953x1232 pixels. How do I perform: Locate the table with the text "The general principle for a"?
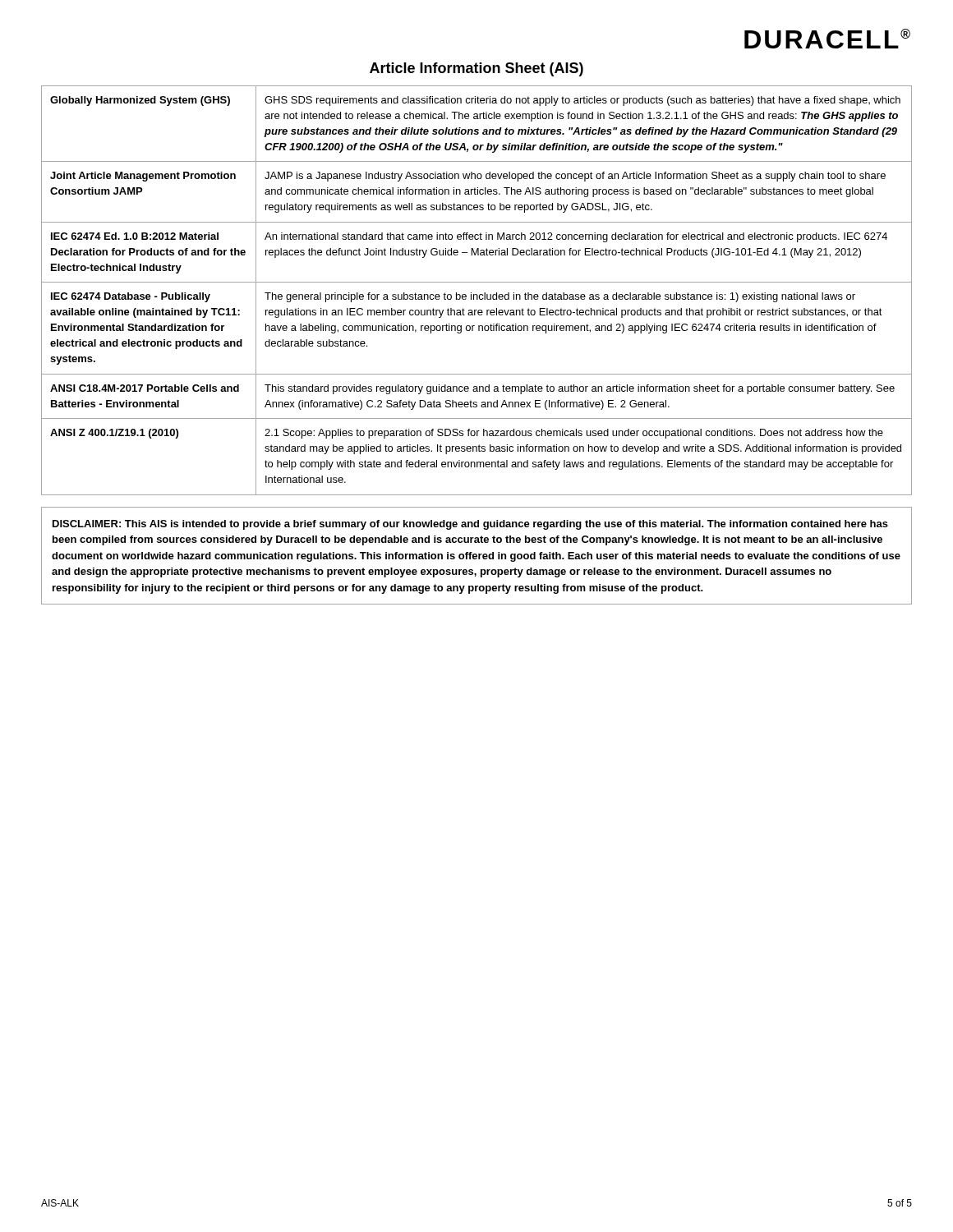476,290
